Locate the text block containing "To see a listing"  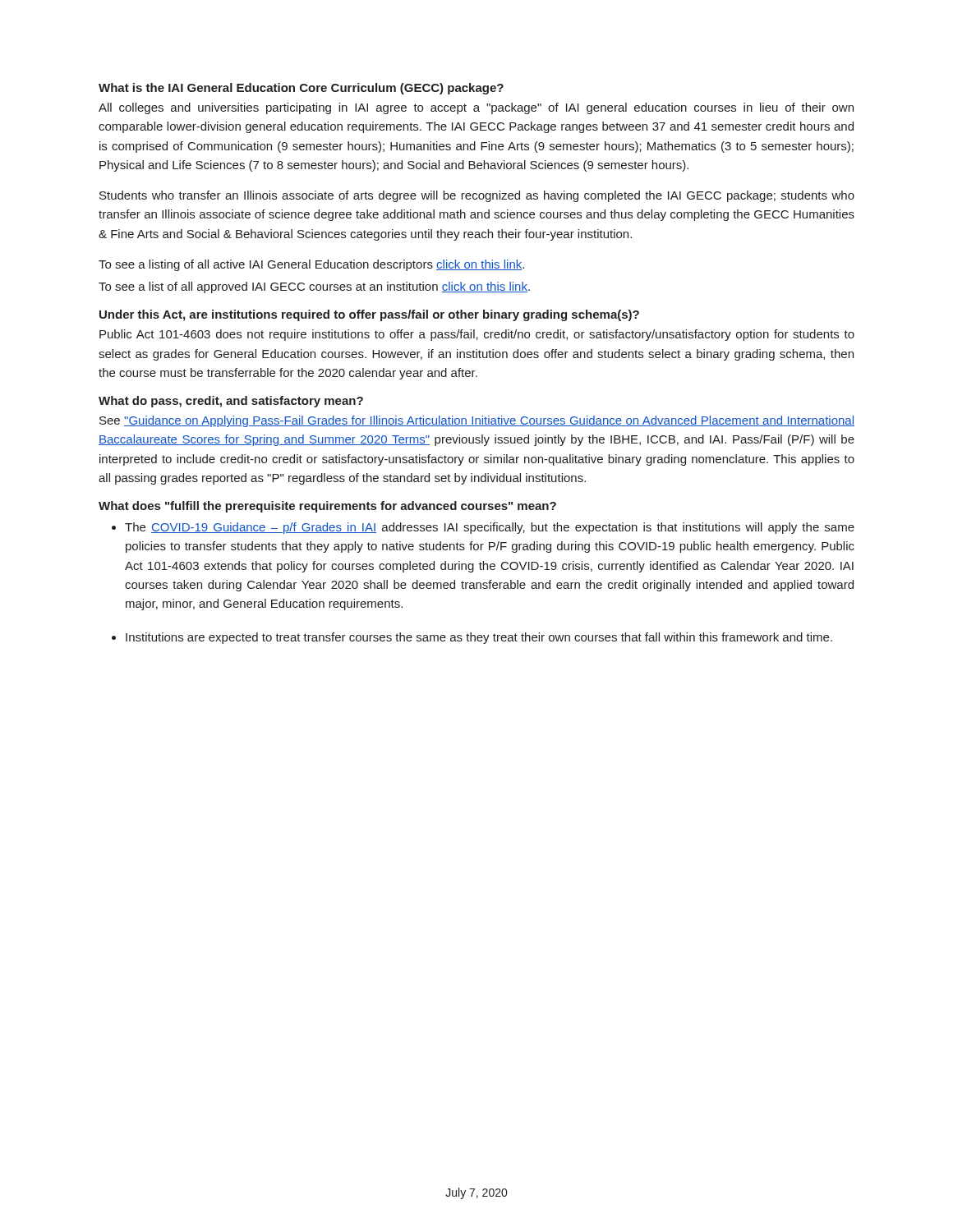(476, 275)
